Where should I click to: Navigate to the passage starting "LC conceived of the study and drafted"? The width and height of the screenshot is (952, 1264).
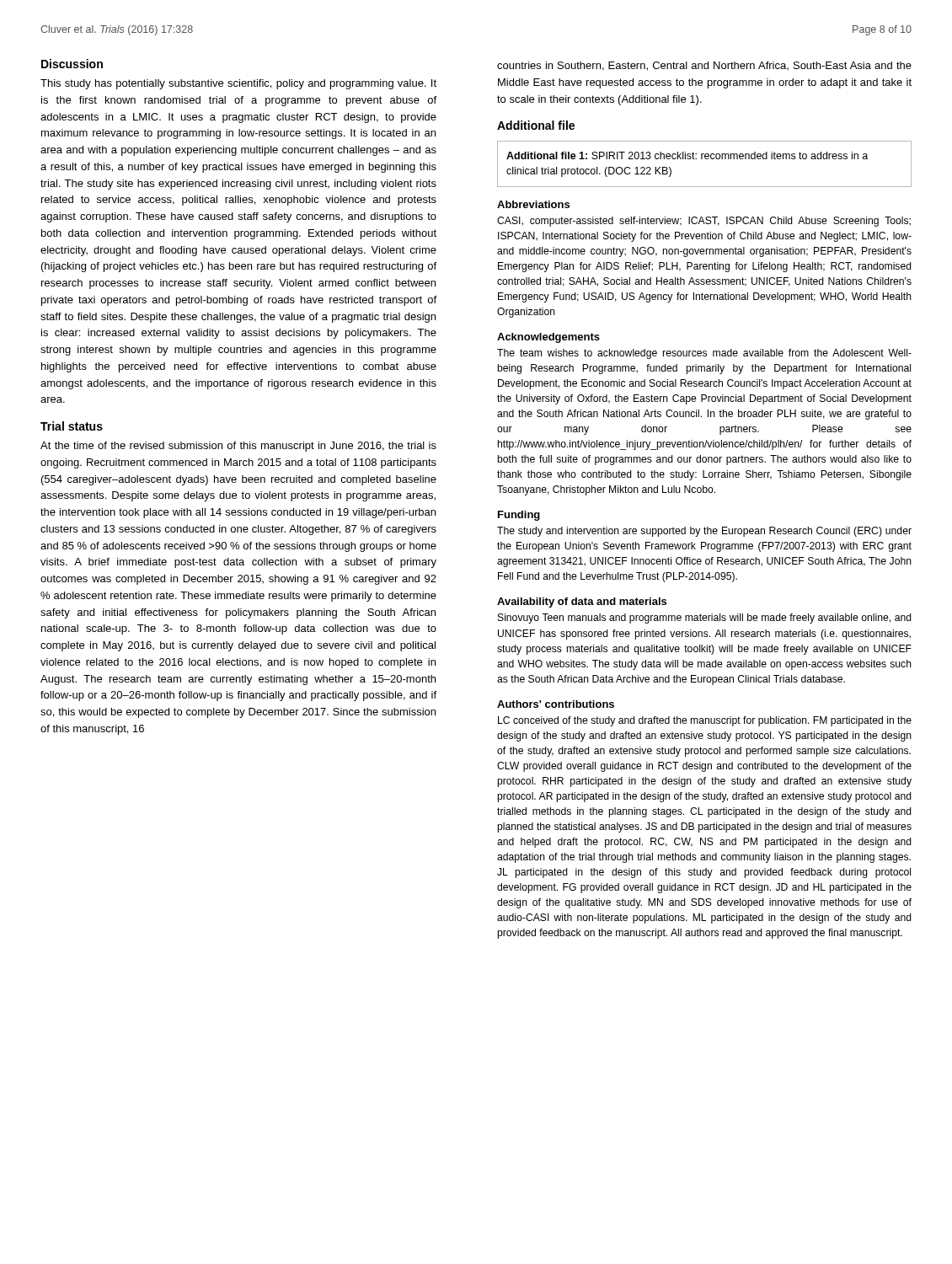[704, 827]
